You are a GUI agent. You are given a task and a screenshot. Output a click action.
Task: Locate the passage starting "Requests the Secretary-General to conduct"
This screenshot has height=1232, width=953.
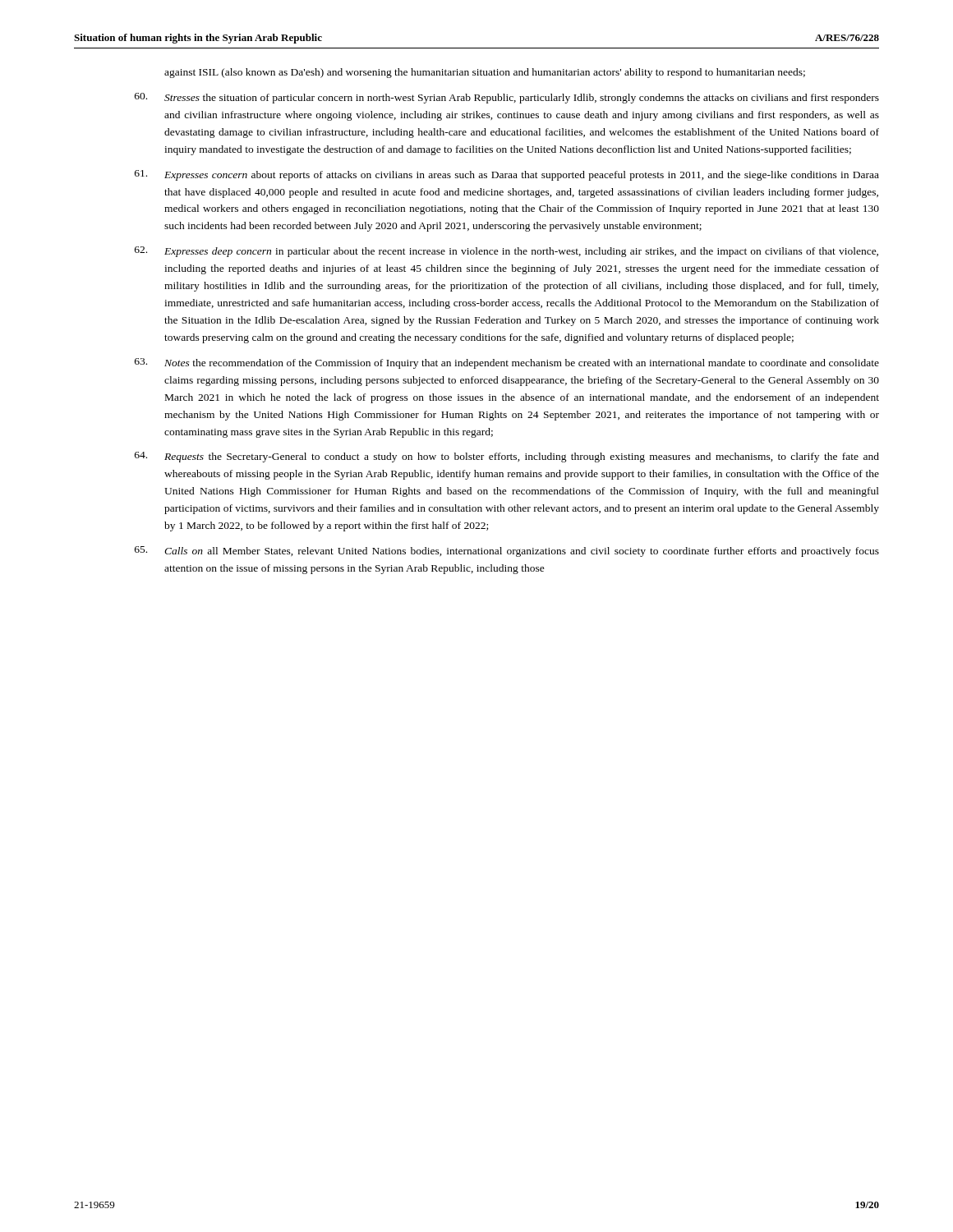476,492
